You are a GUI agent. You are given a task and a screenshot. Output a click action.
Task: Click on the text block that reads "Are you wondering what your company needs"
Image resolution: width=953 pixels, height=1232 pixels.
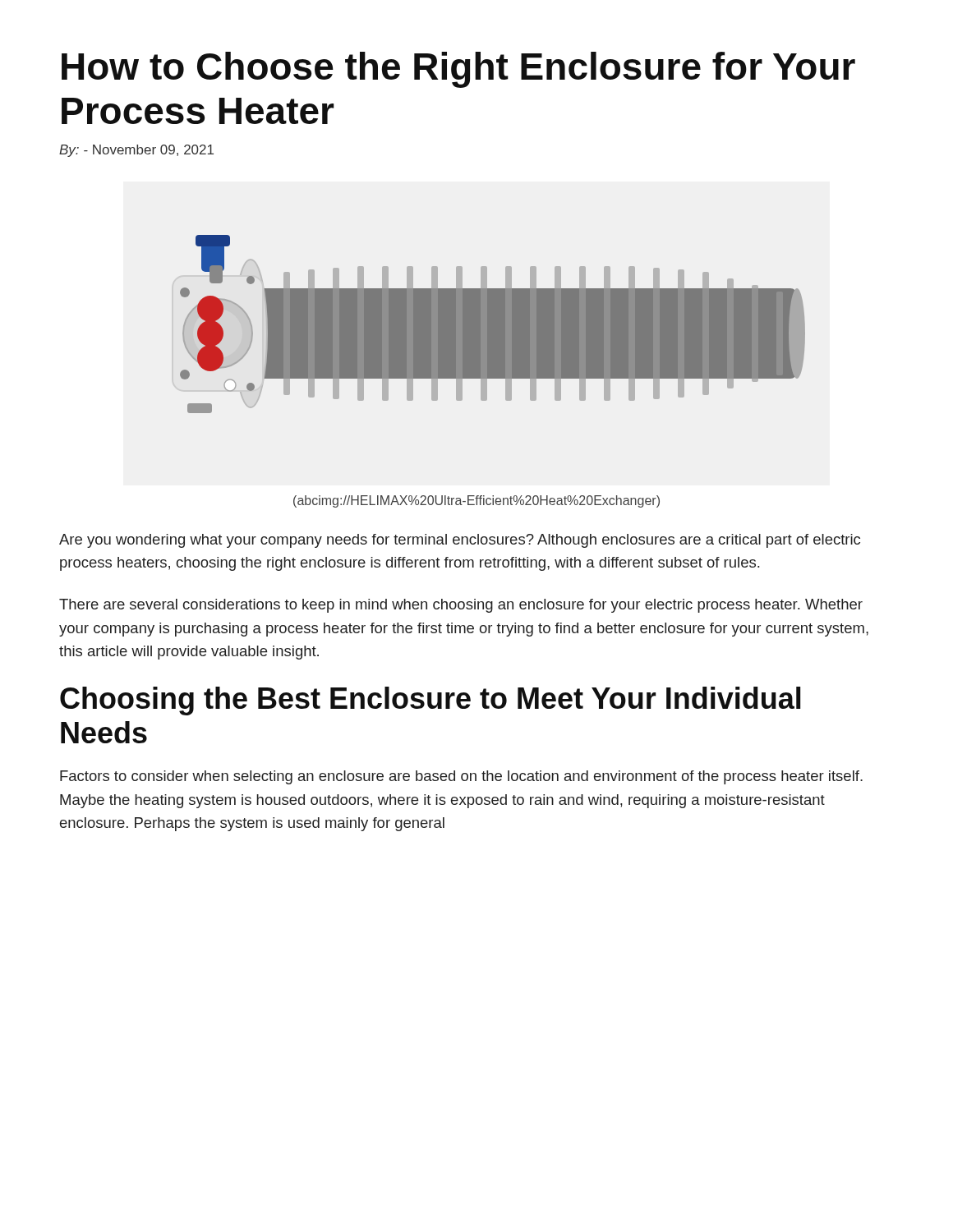coord(460,551)
